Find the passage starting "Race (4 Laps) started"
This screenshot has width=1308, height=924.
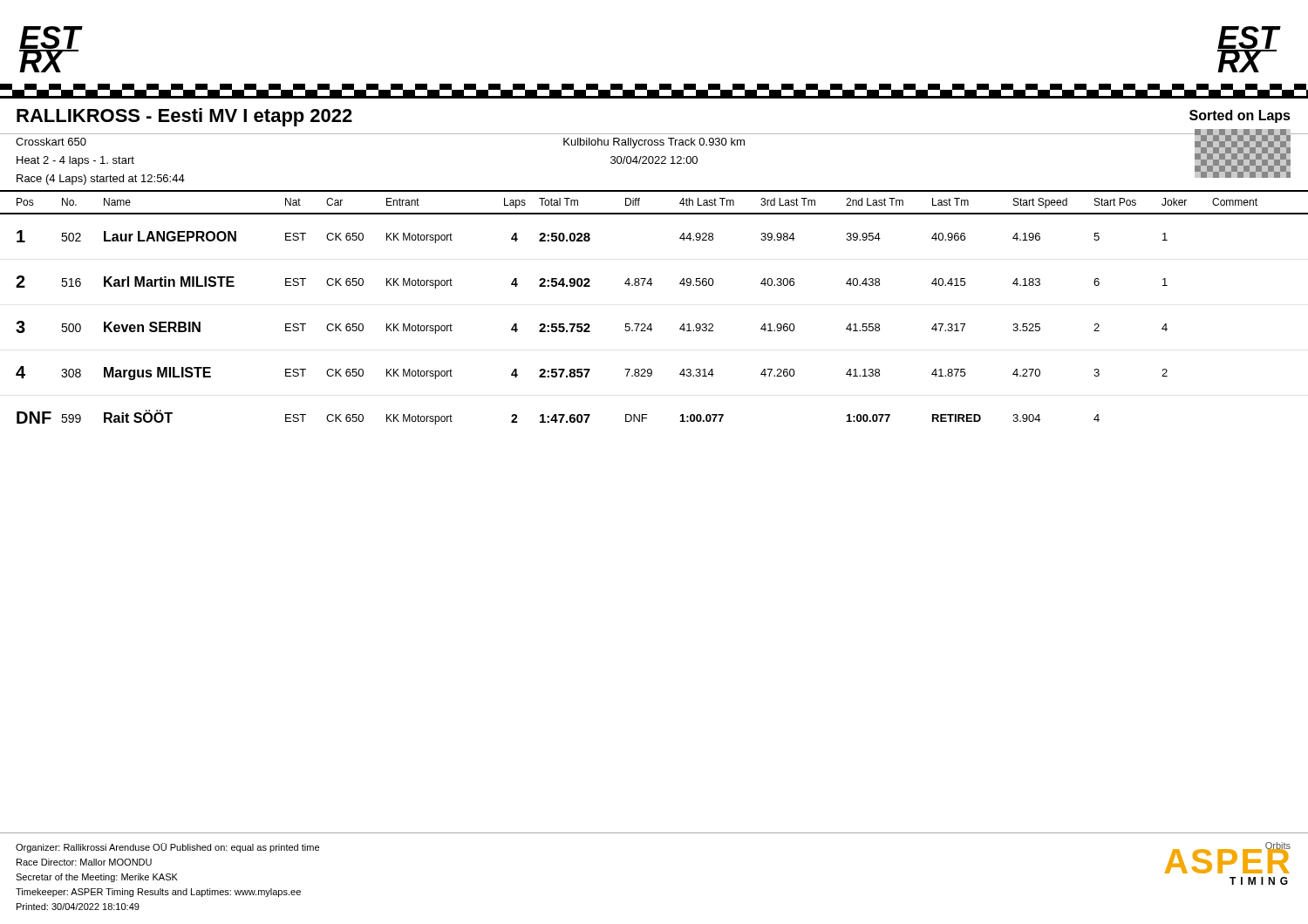100,178
